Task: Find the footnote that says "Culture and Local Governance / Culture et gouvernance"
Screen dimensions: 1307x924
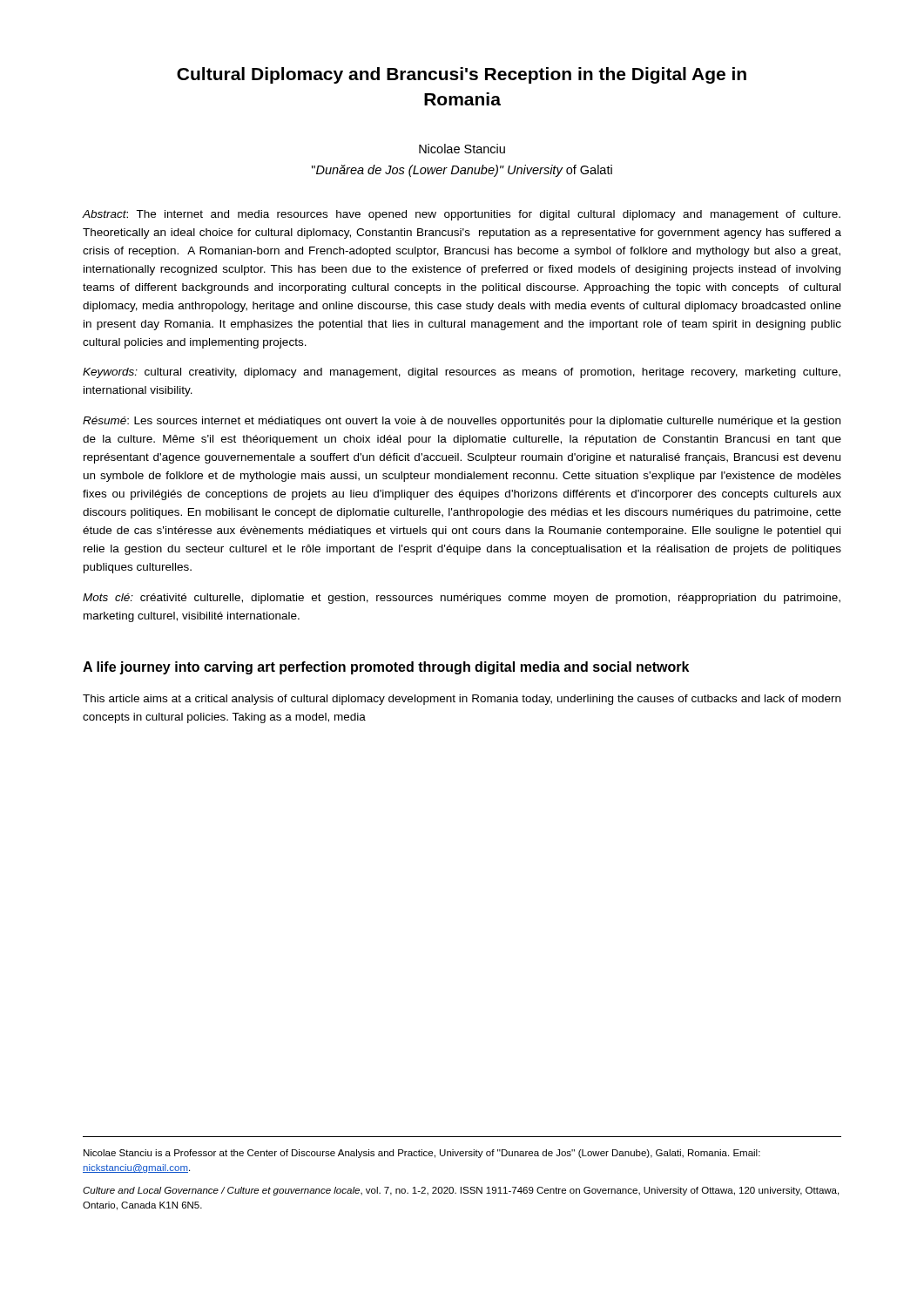Action: point(461,1197)
